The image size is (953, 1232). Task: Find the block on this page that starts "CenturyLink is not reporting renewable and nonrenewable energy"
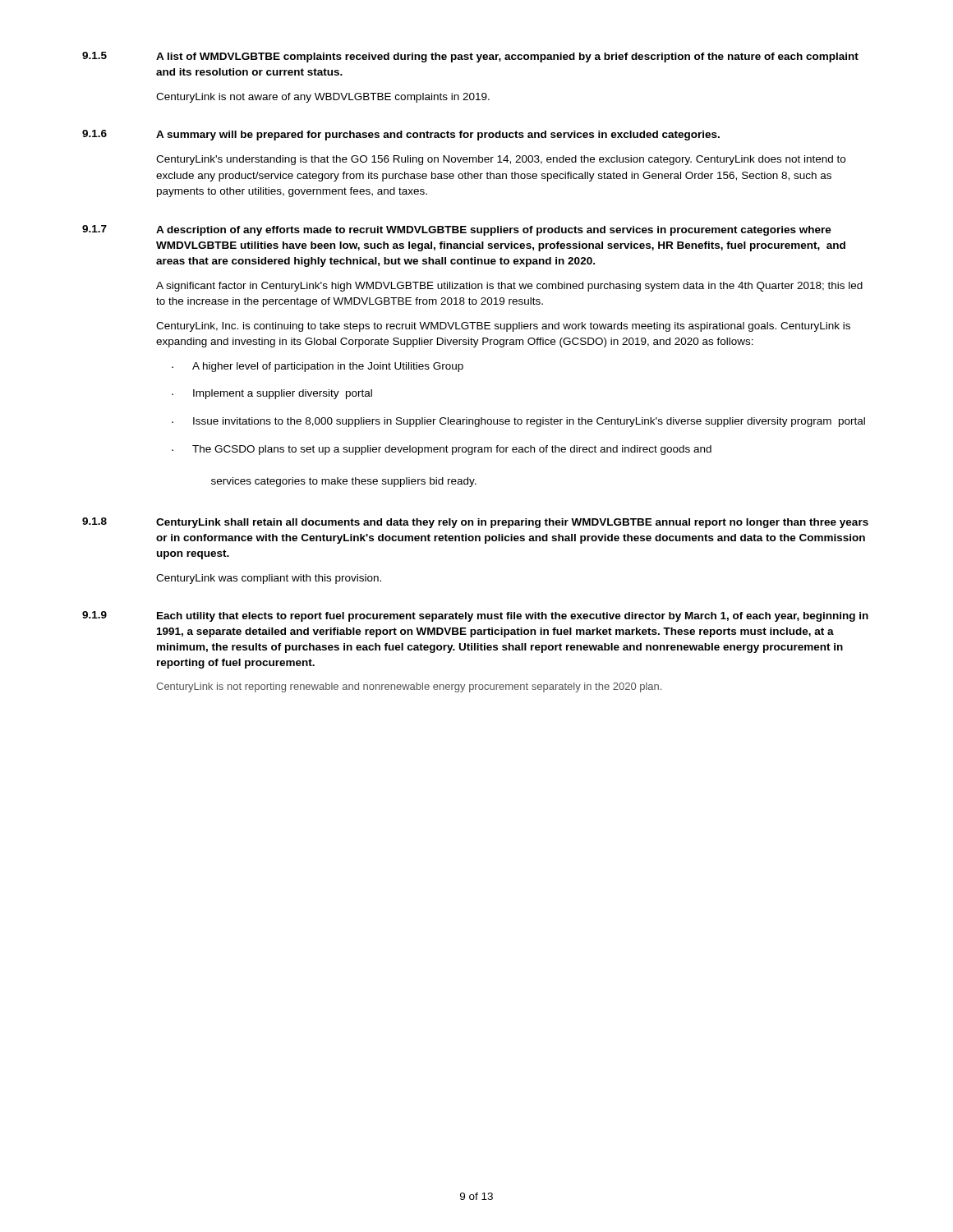tap(409, 686)
